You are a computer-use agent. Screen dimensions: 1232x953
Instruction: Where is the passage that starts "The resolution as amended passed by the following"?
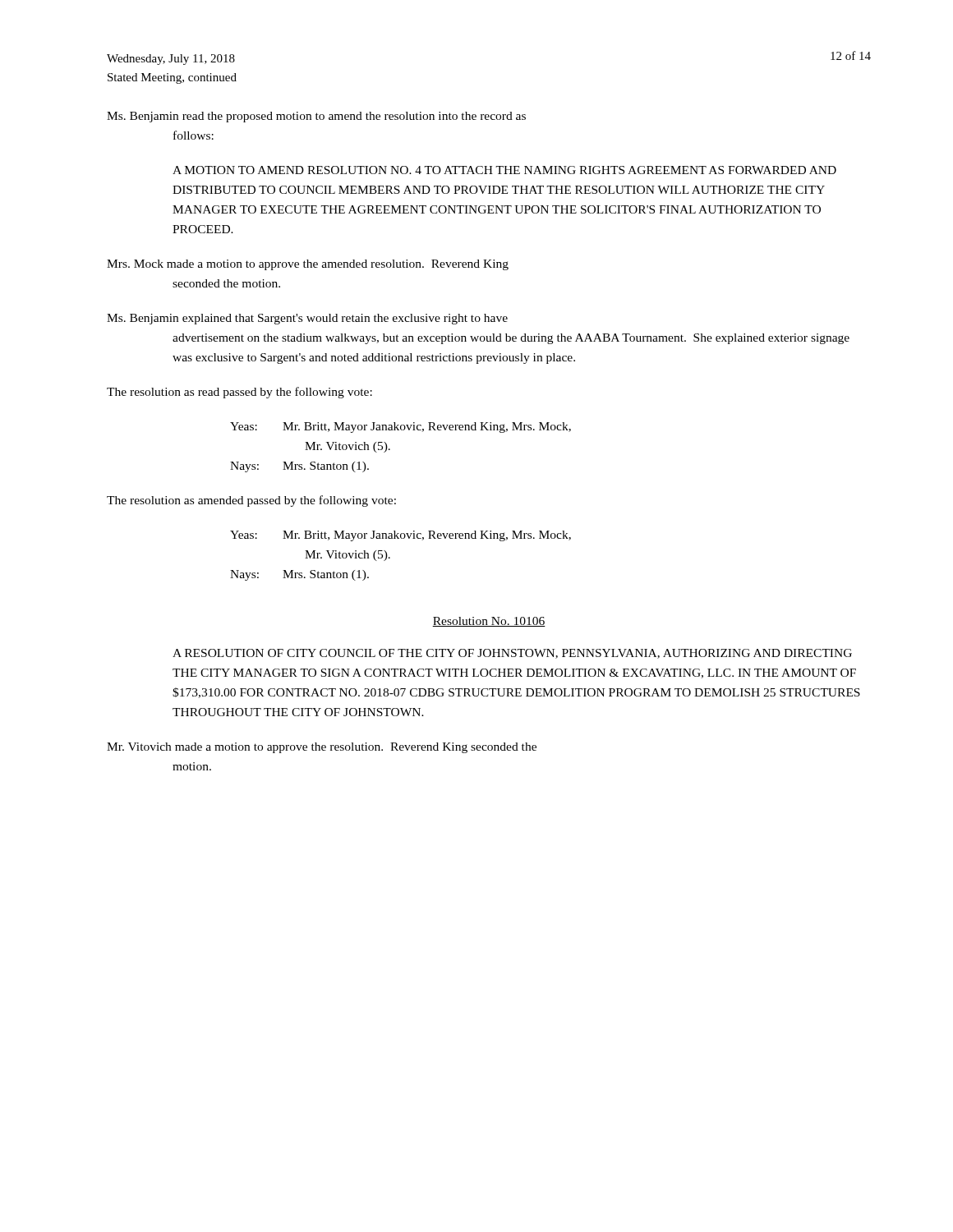pos(252,500)
